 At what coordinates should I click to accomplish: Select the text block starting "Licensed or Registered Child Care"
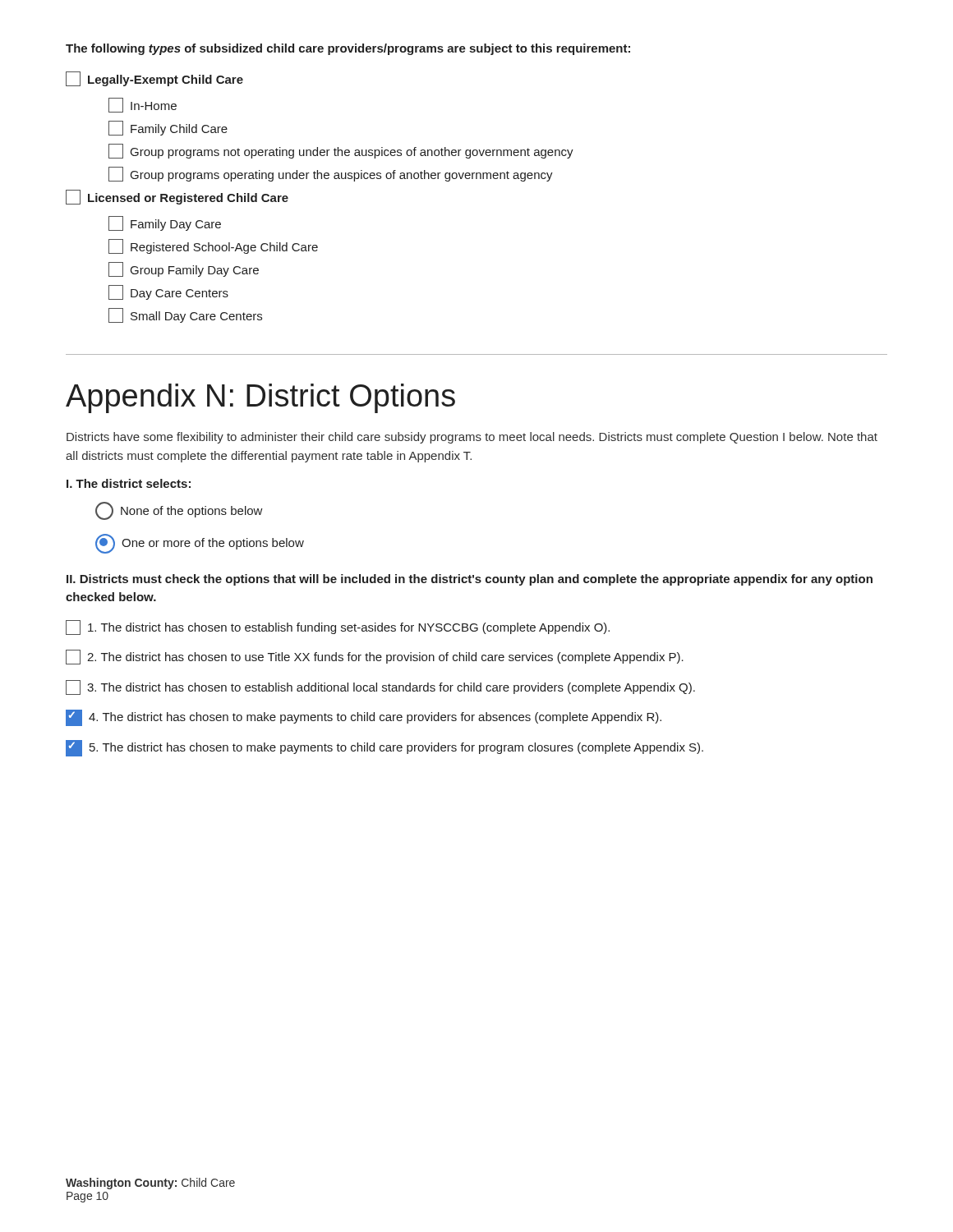click(x=177, y=197)
